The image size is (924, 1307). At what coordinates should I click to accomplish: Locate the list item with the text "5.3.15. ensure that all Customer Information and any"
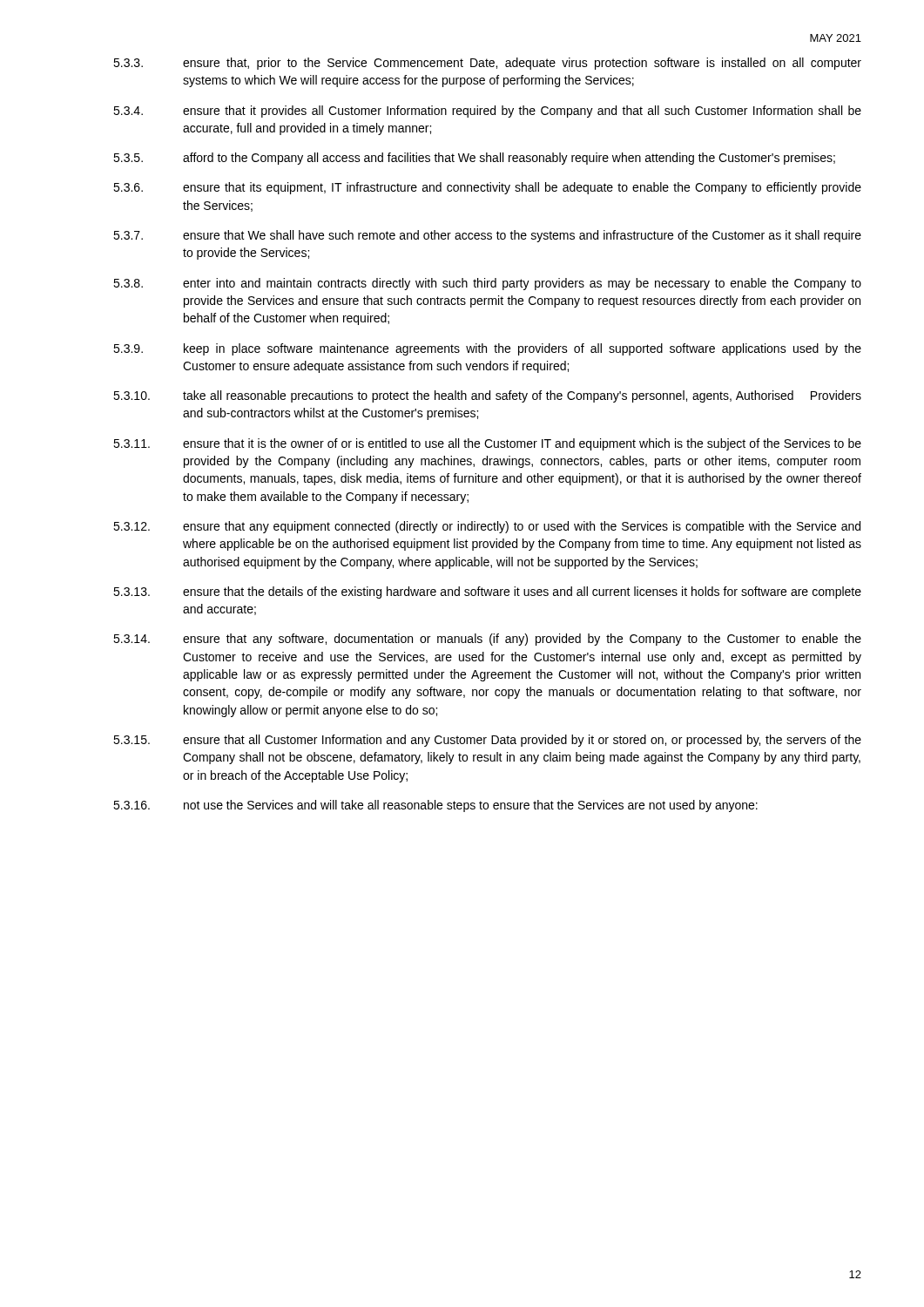click(x=487, y=758)
